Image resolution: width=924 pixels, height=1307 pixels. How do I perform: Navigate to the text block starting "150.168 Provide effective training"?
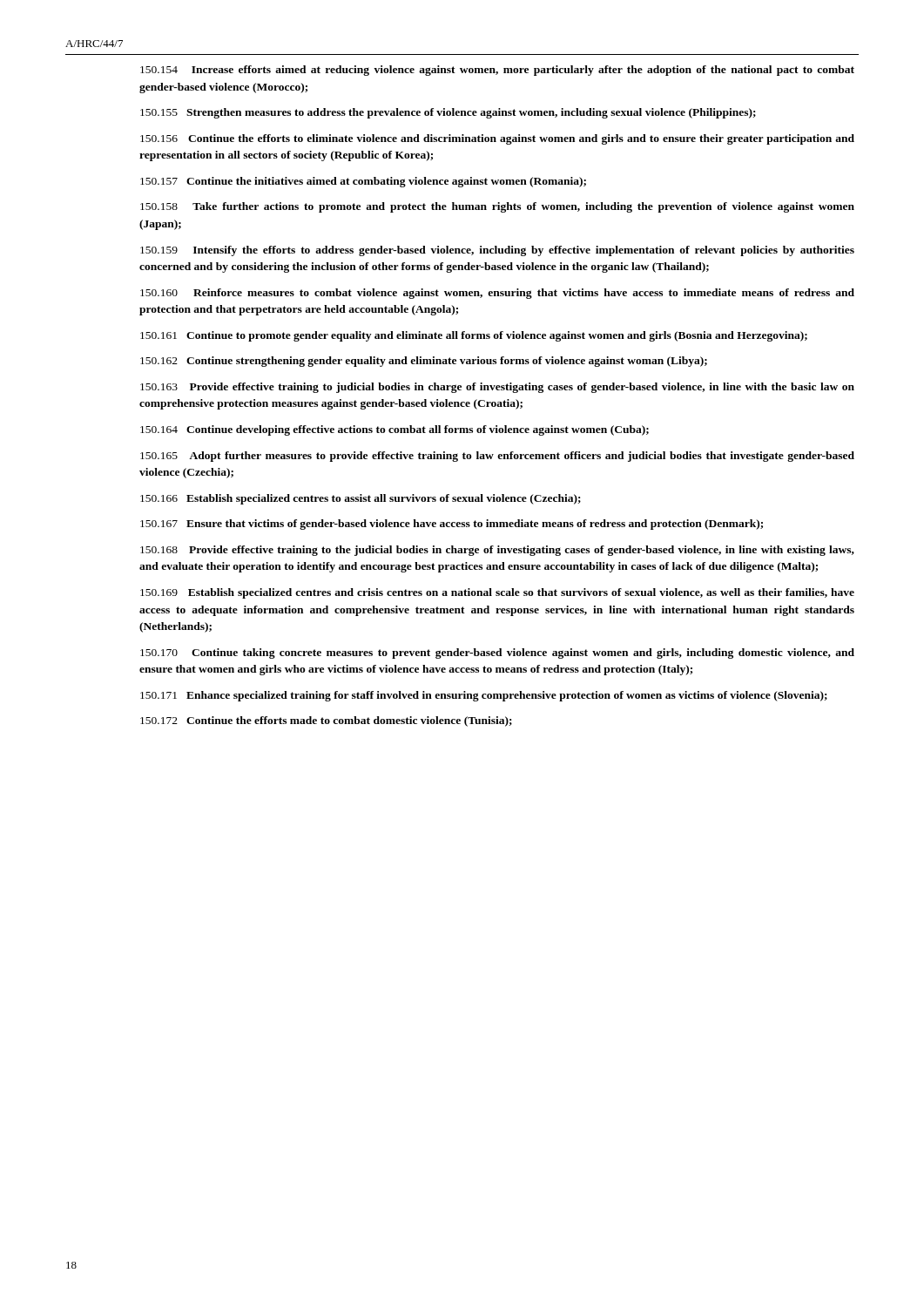click(497, 558)
